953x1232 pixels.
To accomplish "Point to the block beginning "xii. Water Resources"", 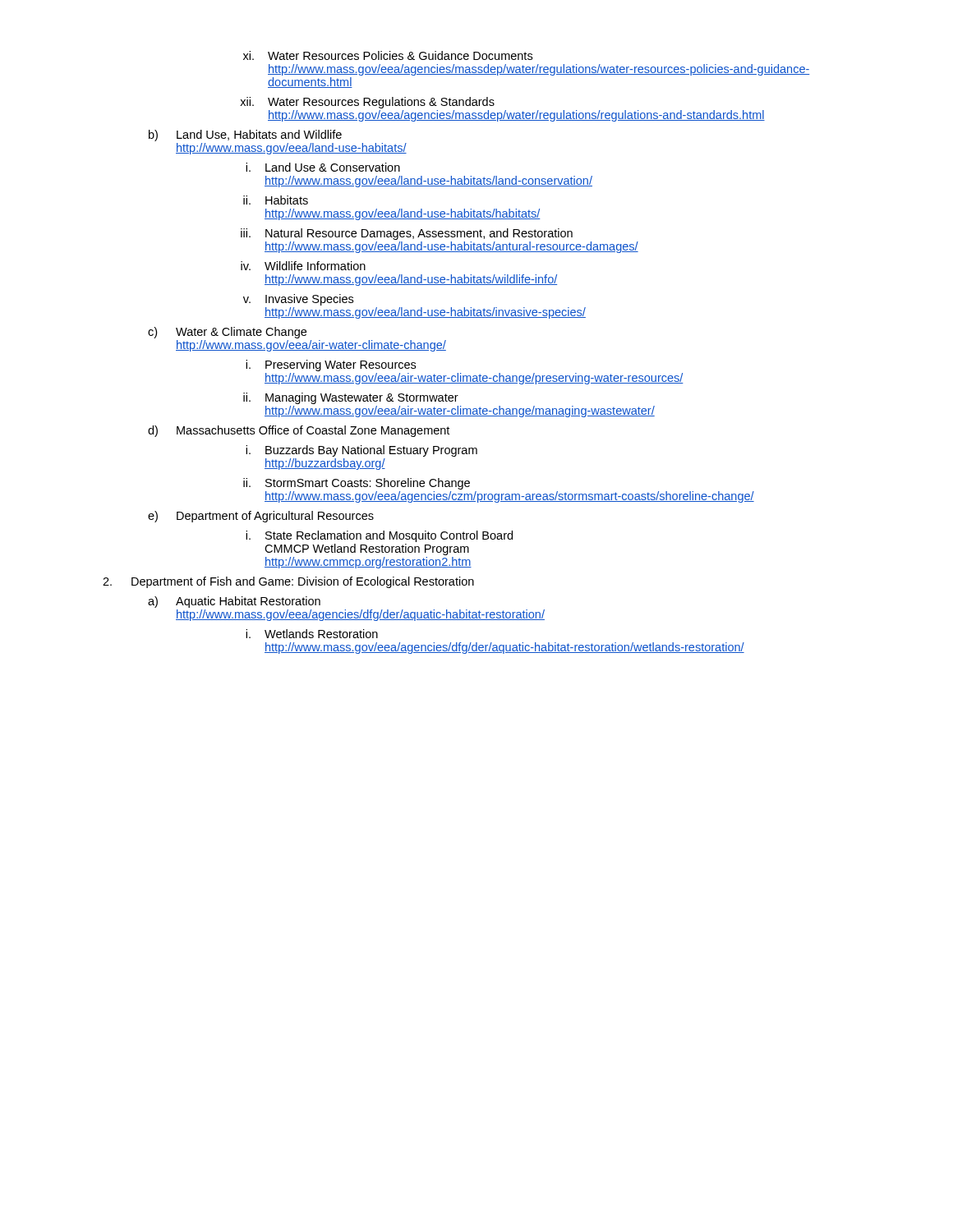I will tap(559, 108).
